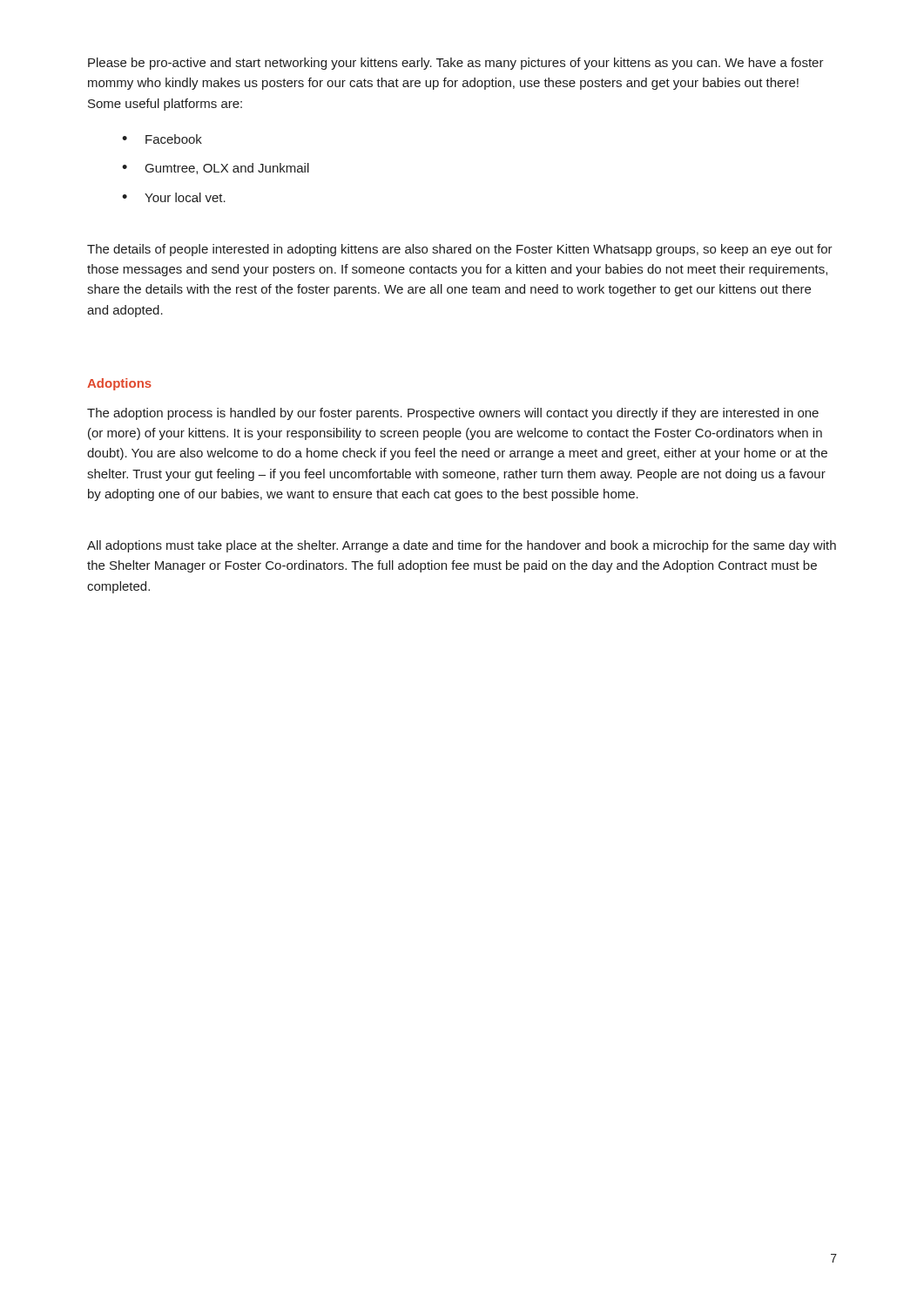The height and width of the screenshot is (1307, 924).
Task: Find the element starting "The adoption process is handled by our"
Action: (x=457, y=453)
